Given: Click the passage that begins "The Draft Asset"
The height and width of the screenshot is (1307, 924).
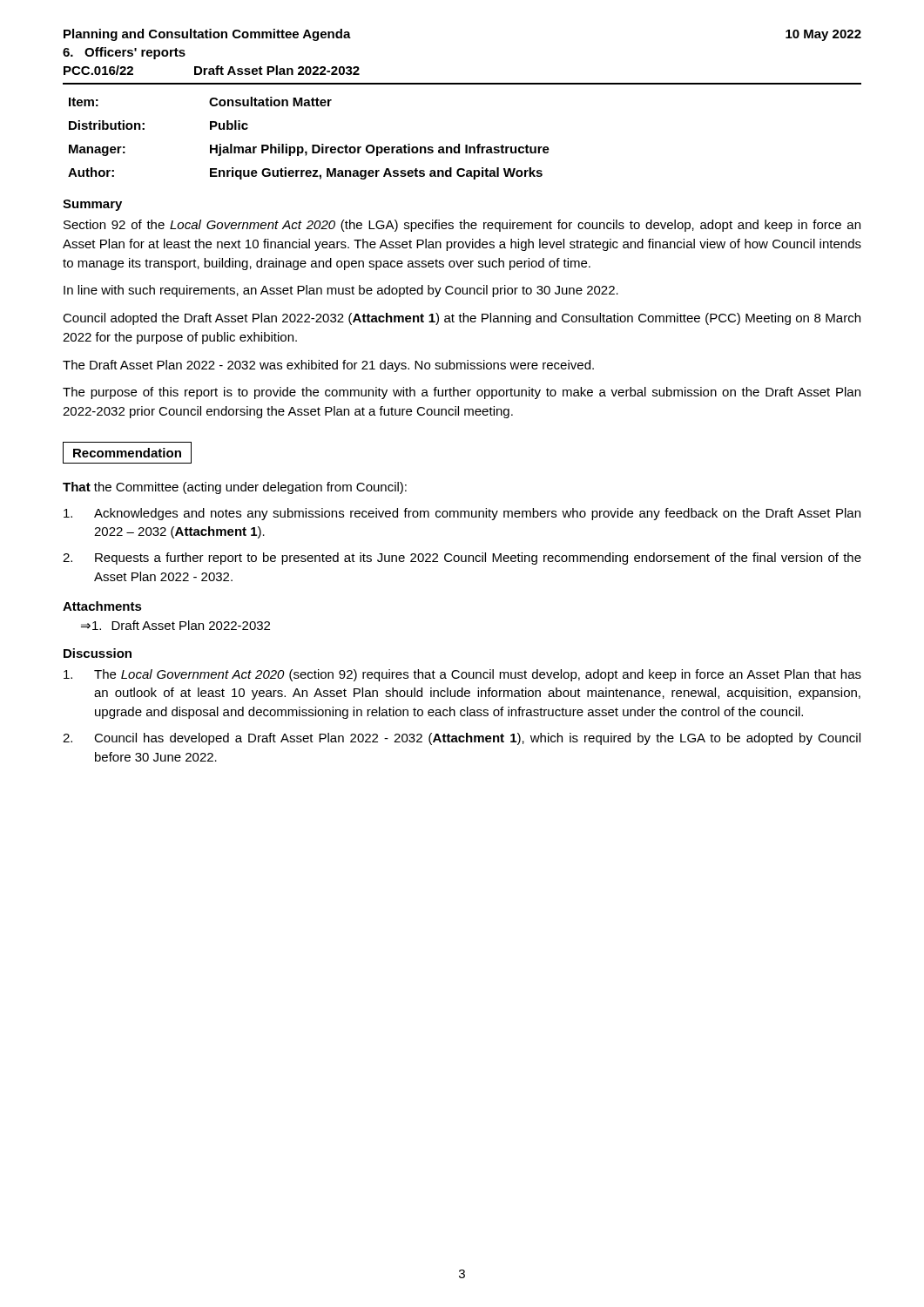Looking at the screenshot, I should [x=329, y=364].
